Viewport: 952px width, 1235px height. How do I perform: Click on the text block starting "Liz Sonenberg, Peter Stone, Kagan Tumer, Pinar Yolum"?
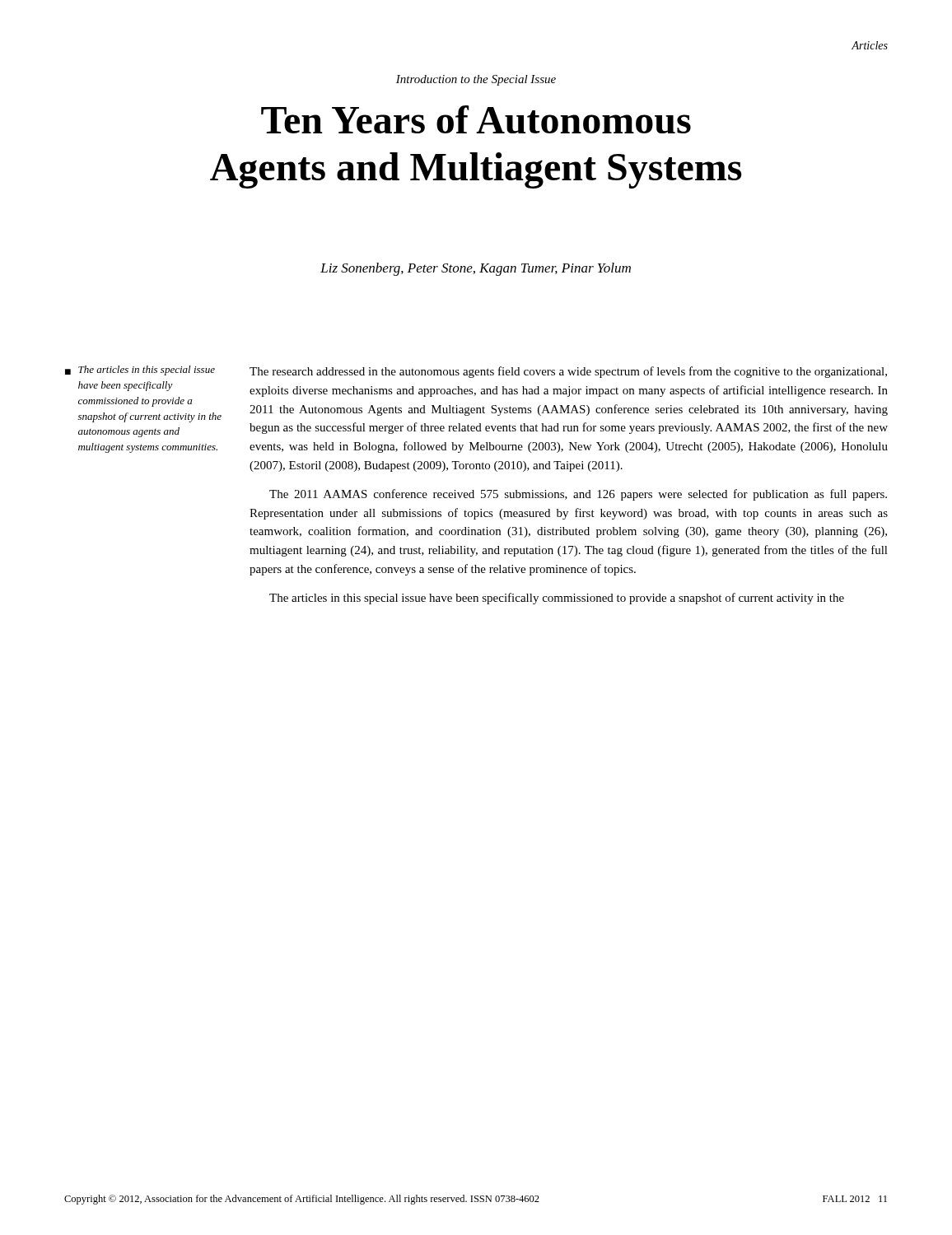point(476,268)
